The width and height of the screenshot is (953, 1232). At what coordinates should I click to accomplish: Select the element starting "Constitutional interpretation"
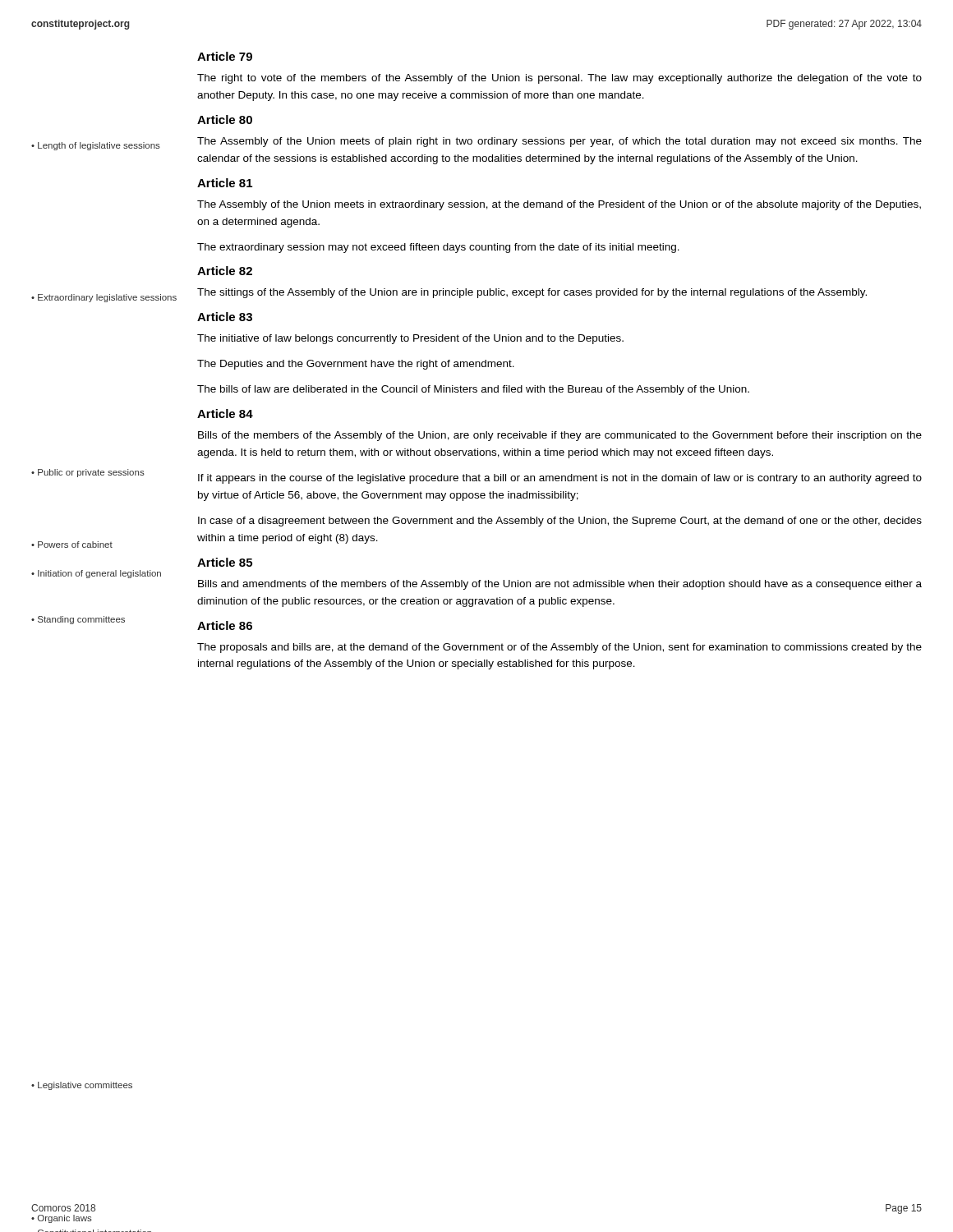coord(95,1230)
